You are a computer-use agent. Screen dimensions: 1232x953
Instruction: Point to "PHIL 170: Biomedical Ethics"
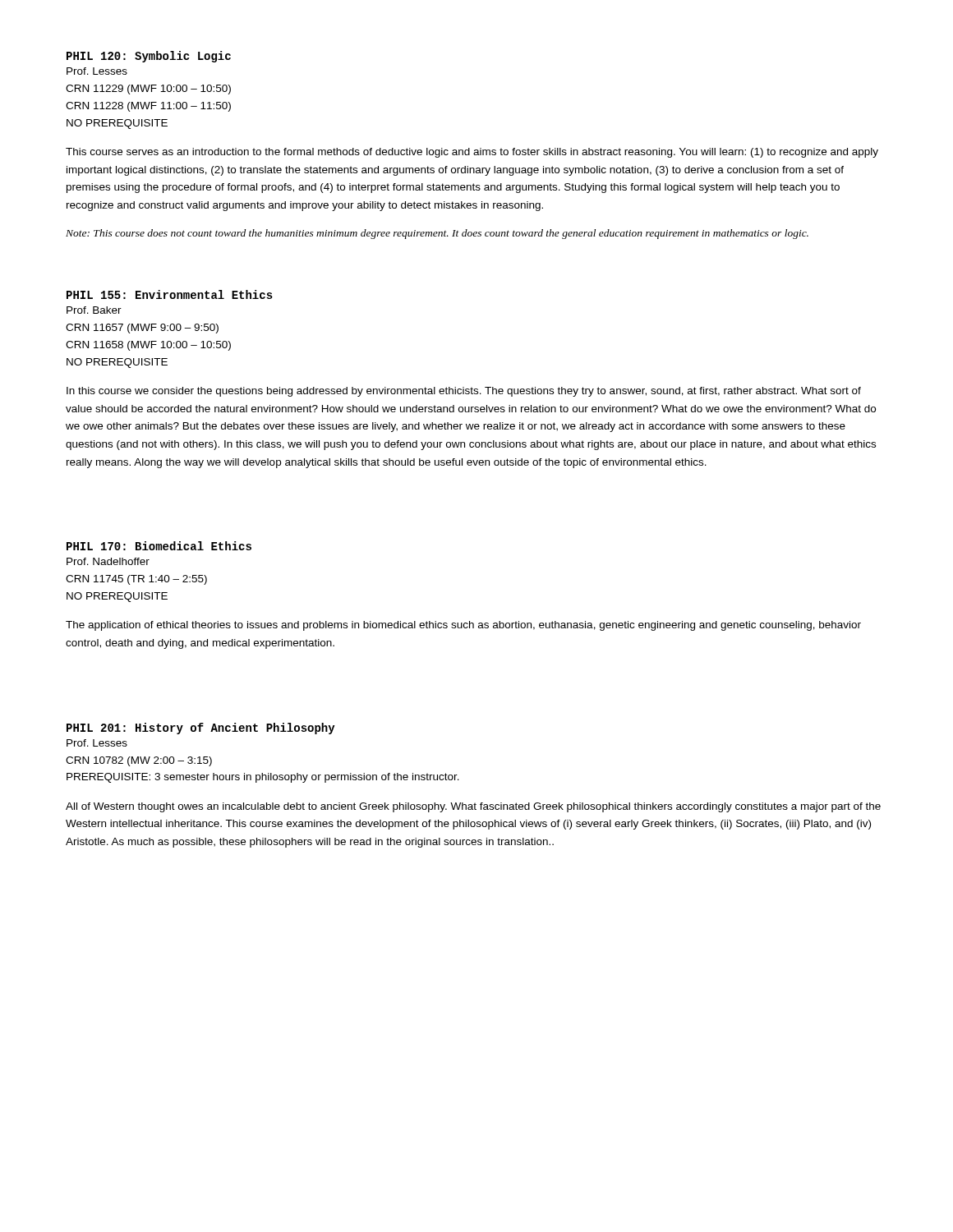(159, 547)
